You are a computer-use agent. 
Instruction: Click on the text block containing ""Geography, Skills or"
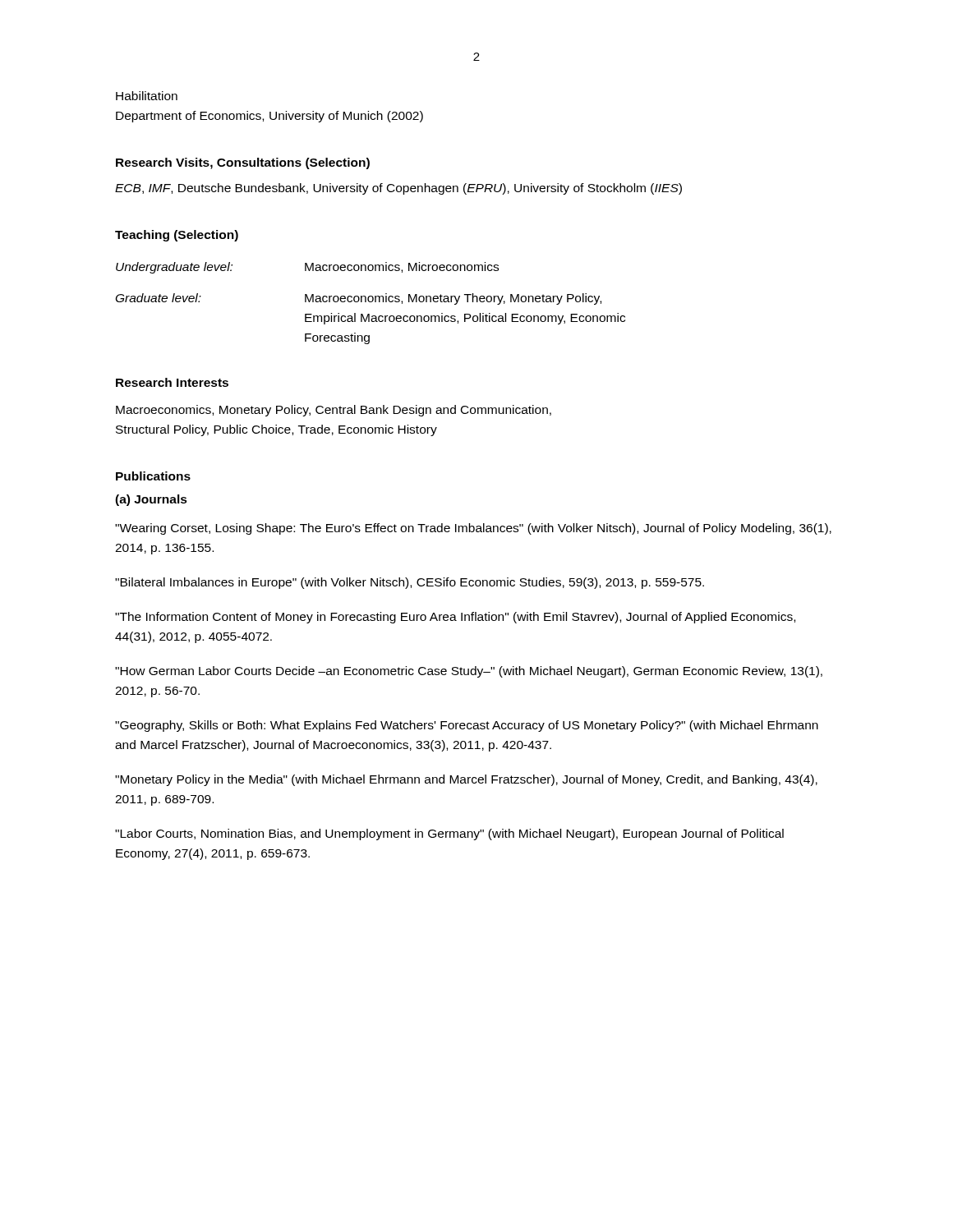[467, 735]
